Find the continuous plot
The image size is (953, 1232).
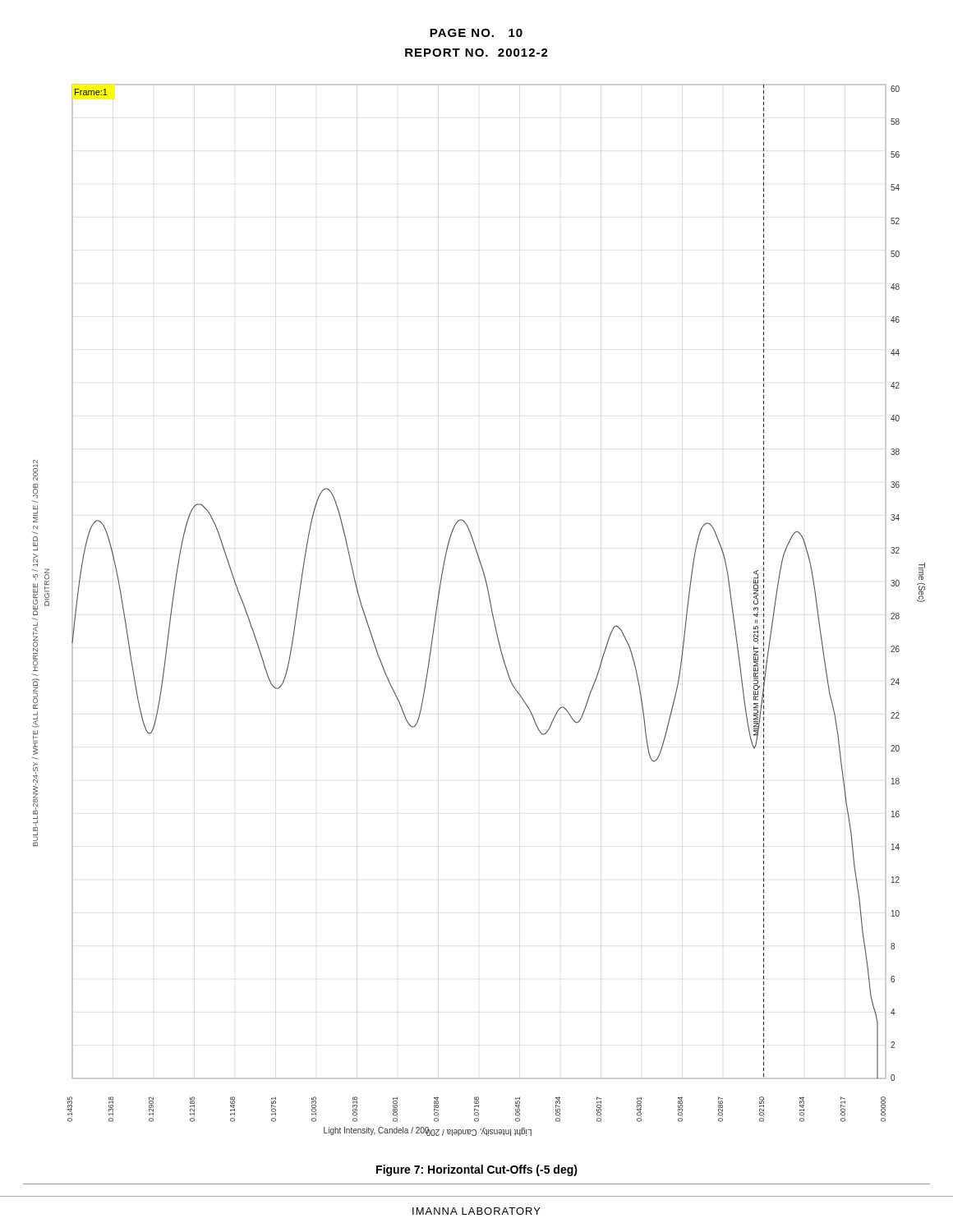476,608
